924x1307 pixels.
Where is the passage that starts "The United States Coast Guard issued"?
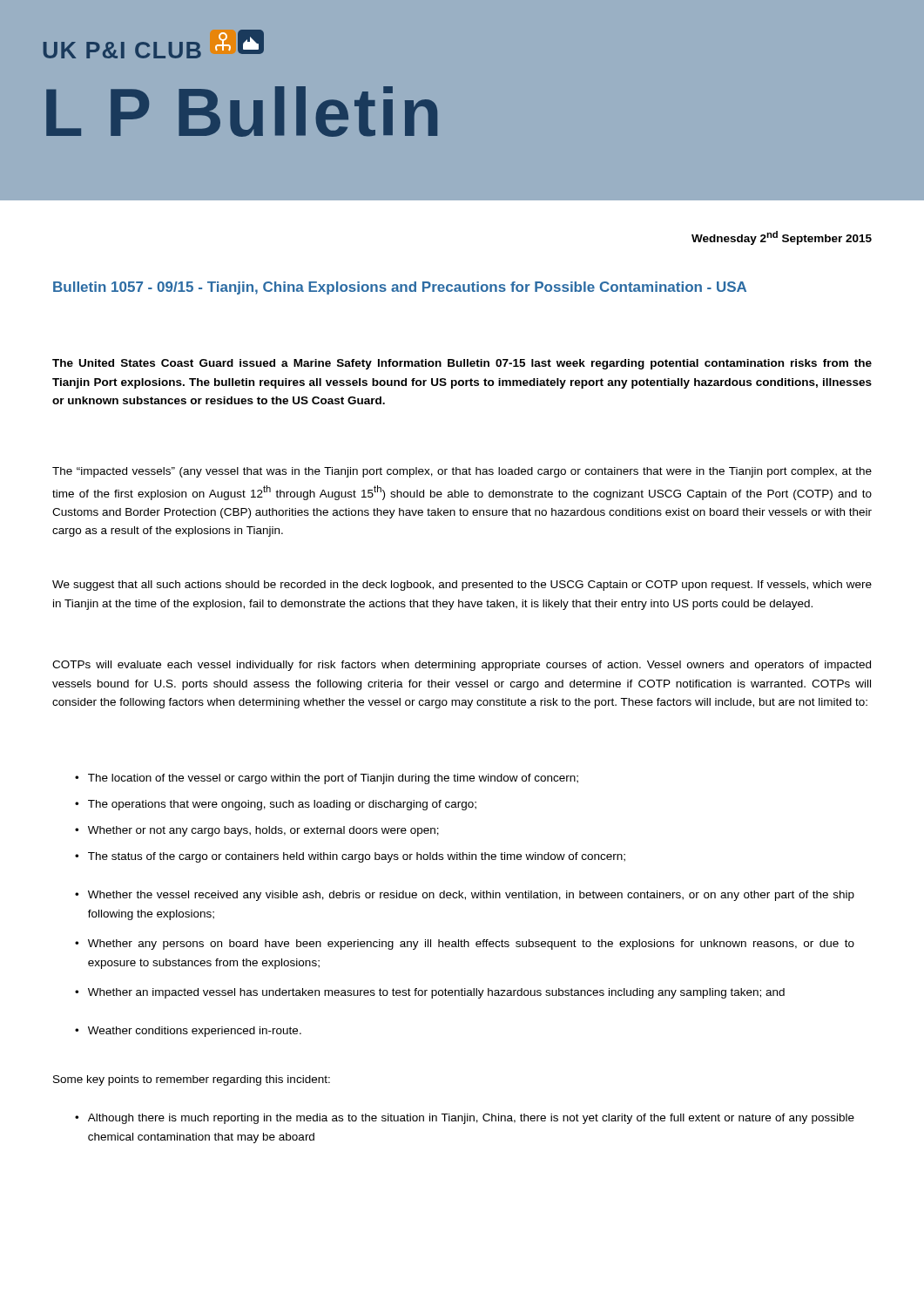[x=462, y=382]
